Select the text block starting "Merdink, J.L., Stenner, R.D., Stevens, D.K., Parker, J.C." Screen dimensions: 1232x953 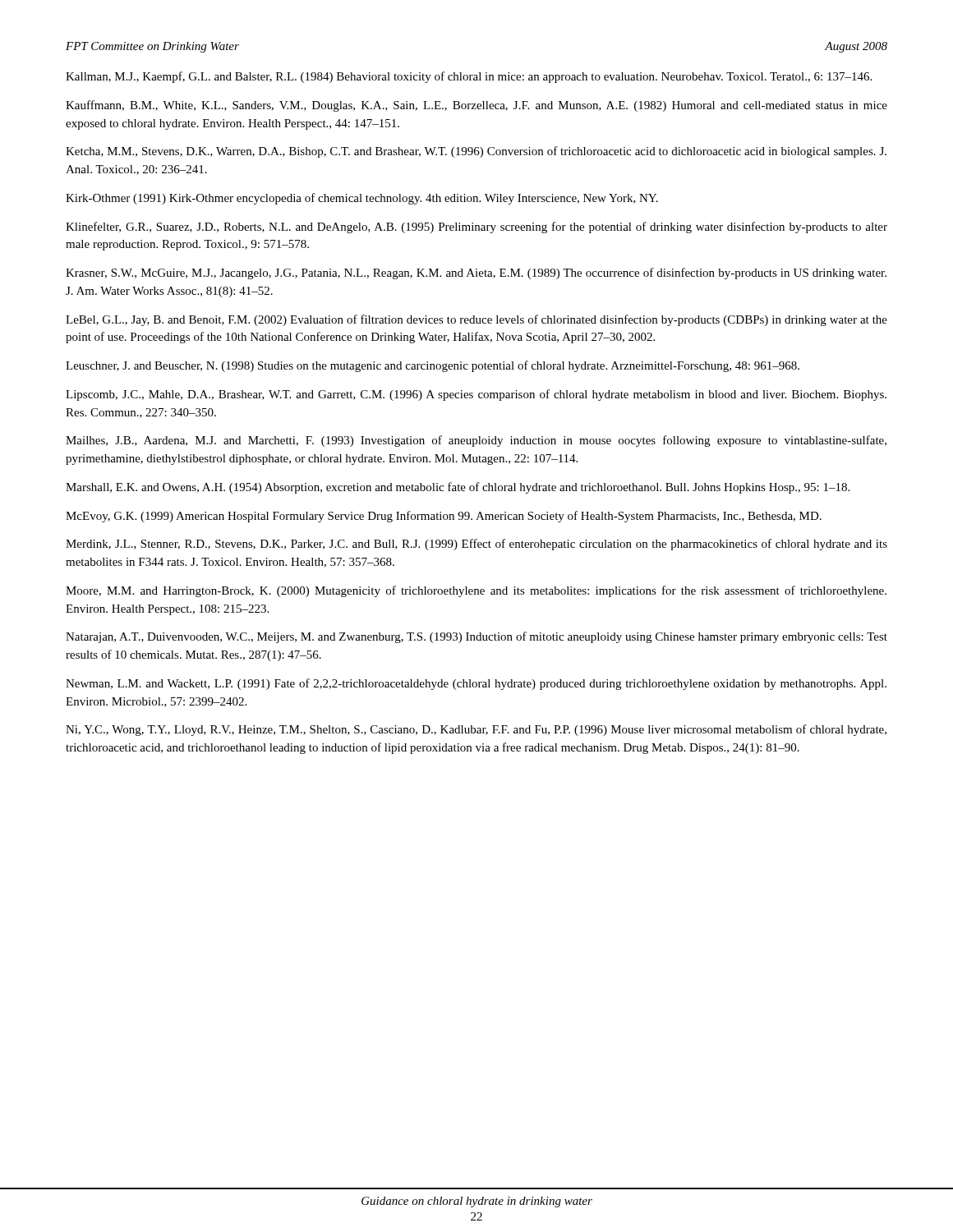coord(476,553)
